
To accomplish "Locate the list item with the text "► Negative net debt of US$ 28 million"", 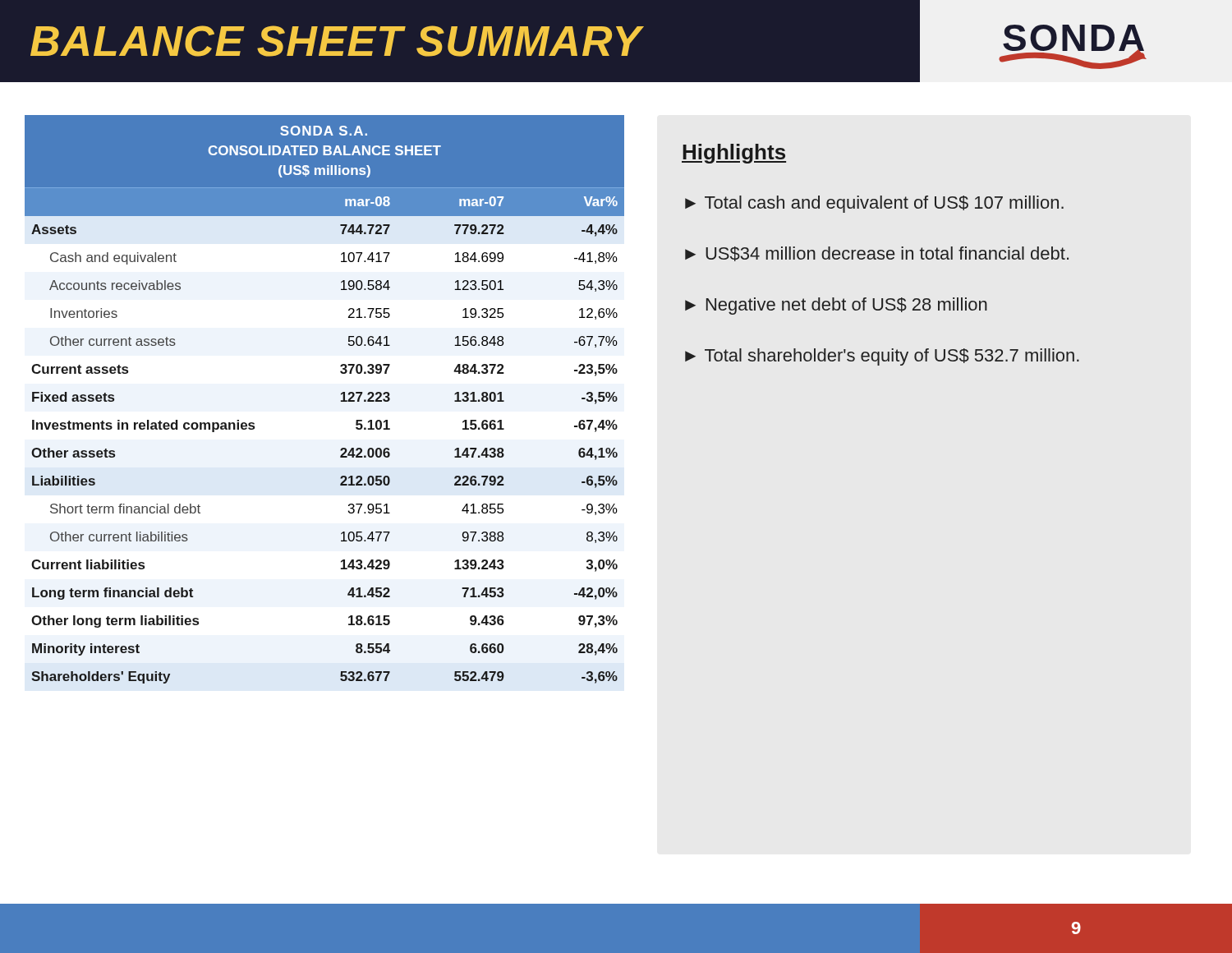I will tap(835, 304).
